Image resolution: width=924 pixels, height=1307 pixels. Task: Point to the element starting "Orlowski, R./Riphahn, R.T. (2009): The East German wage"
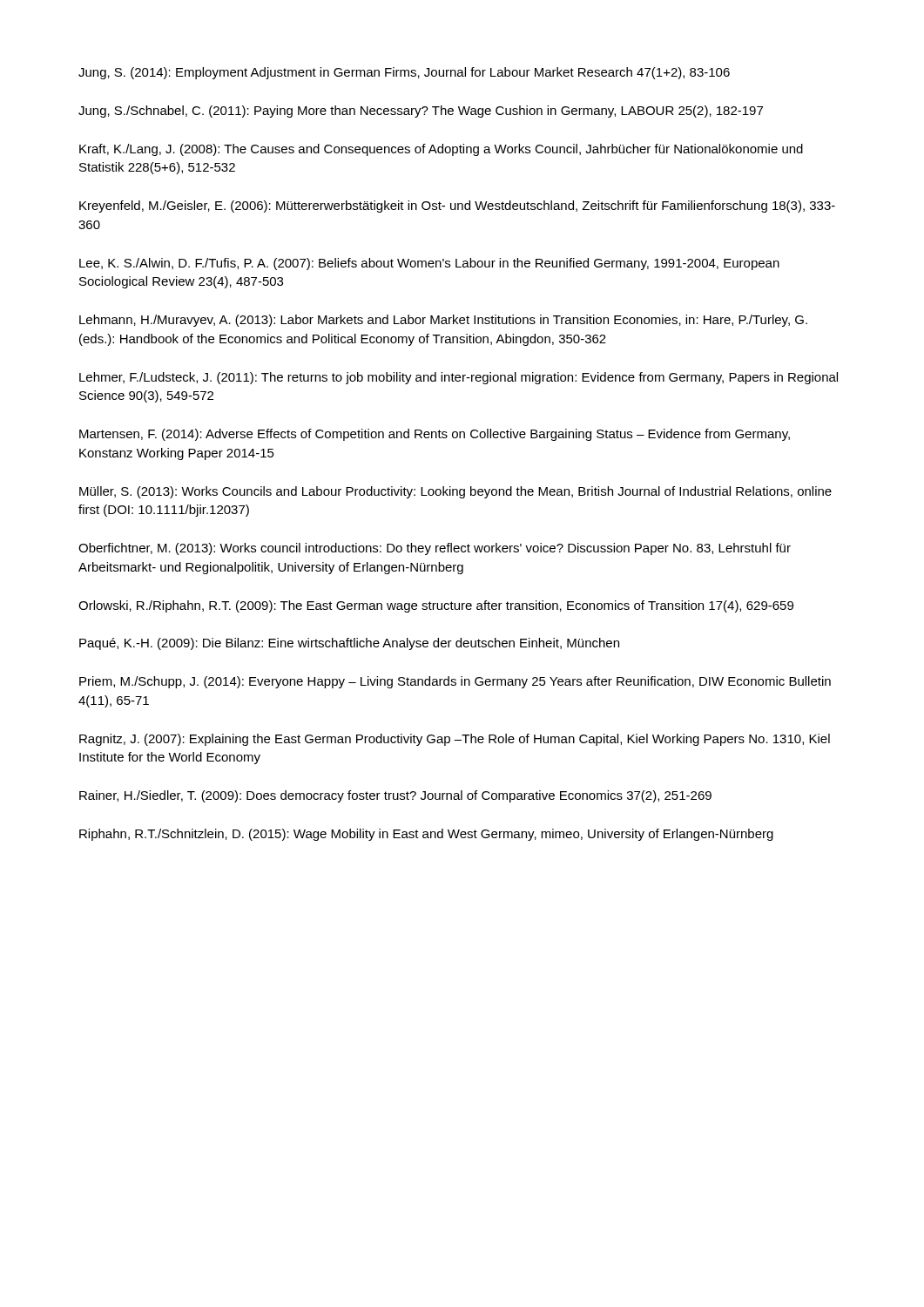pos(436,605)
